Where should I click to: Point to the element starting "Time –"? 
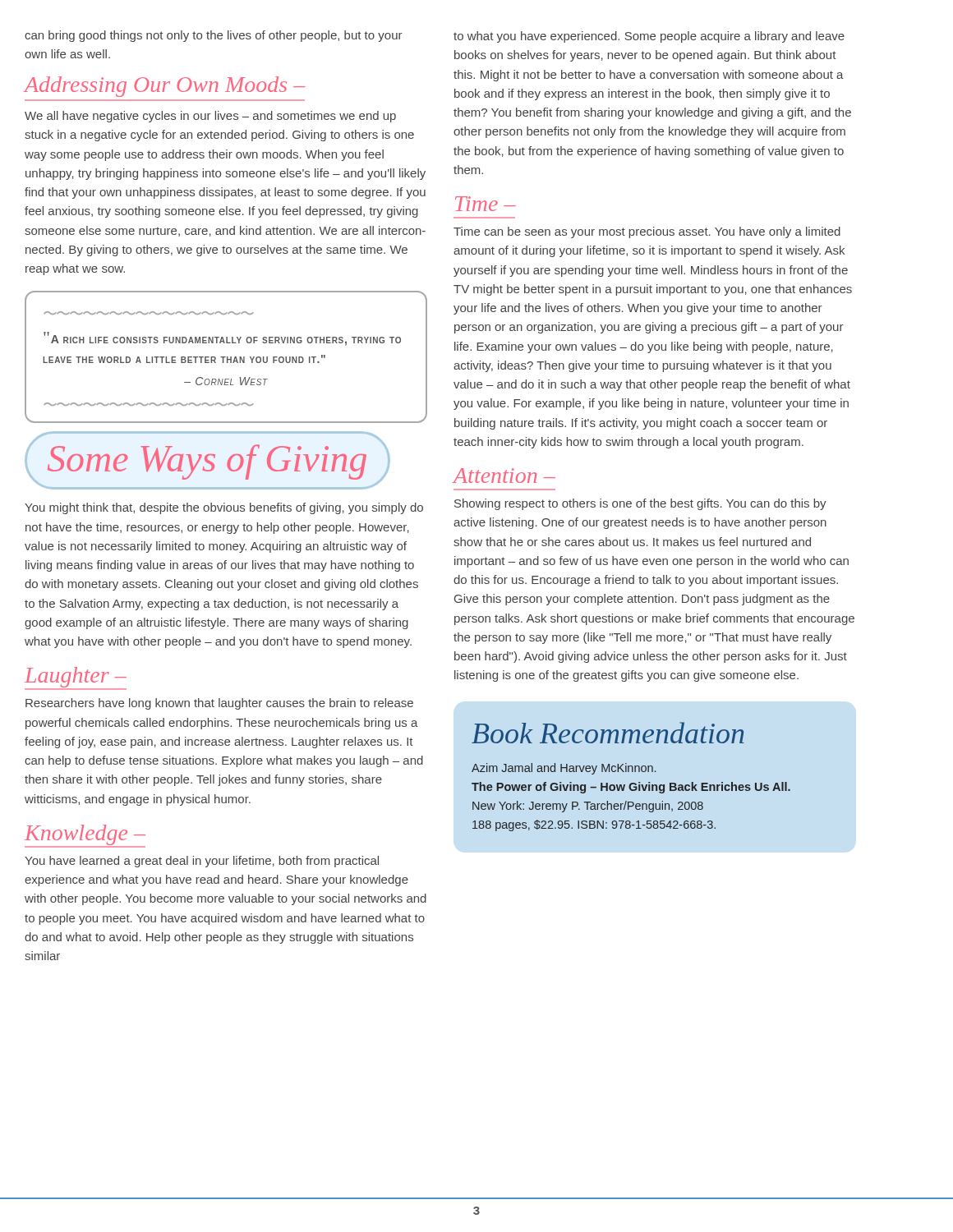click(485, 203)
